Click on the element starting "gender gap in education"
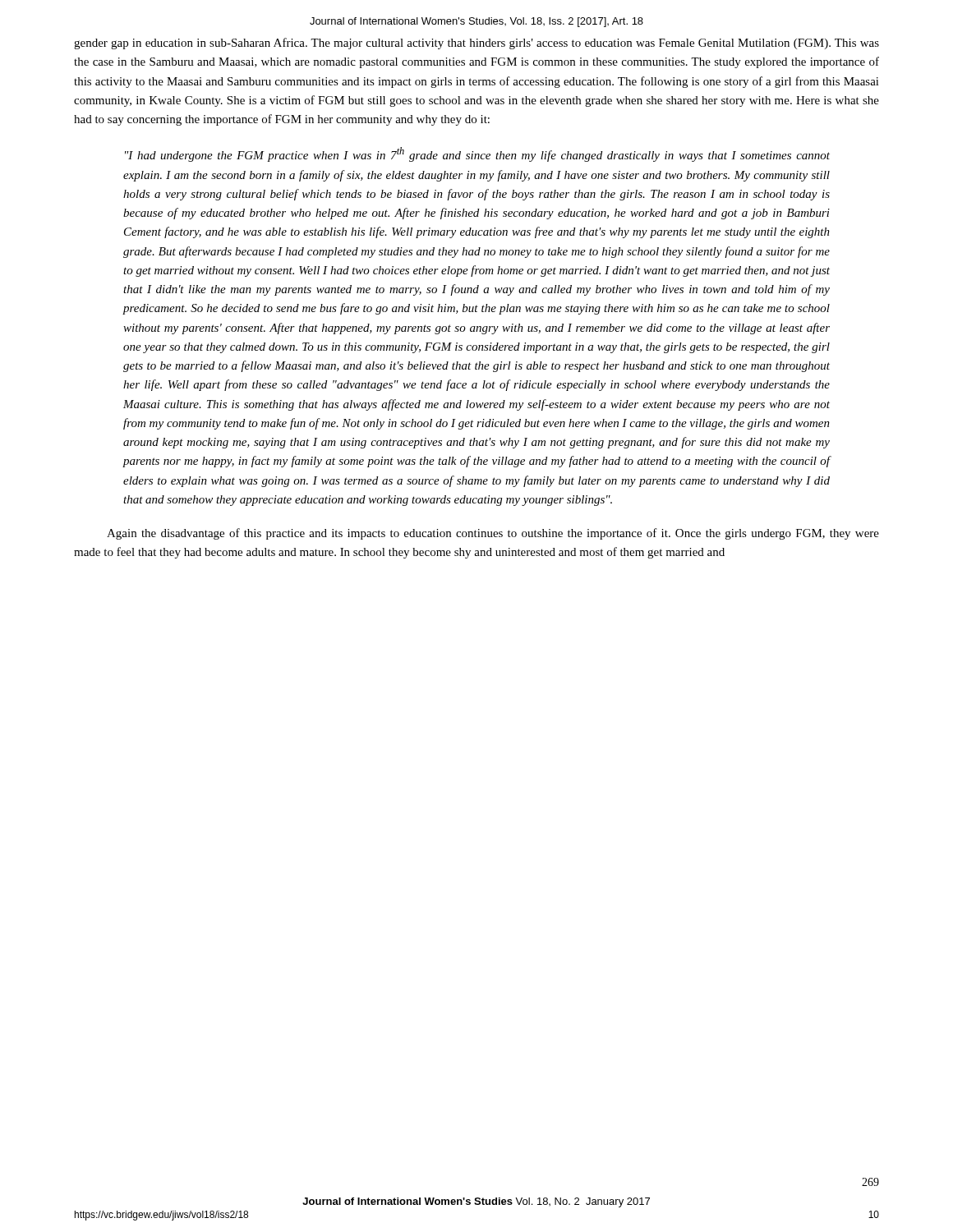The height and width of the screenshot is (1232, 953). tap(476, 81)
